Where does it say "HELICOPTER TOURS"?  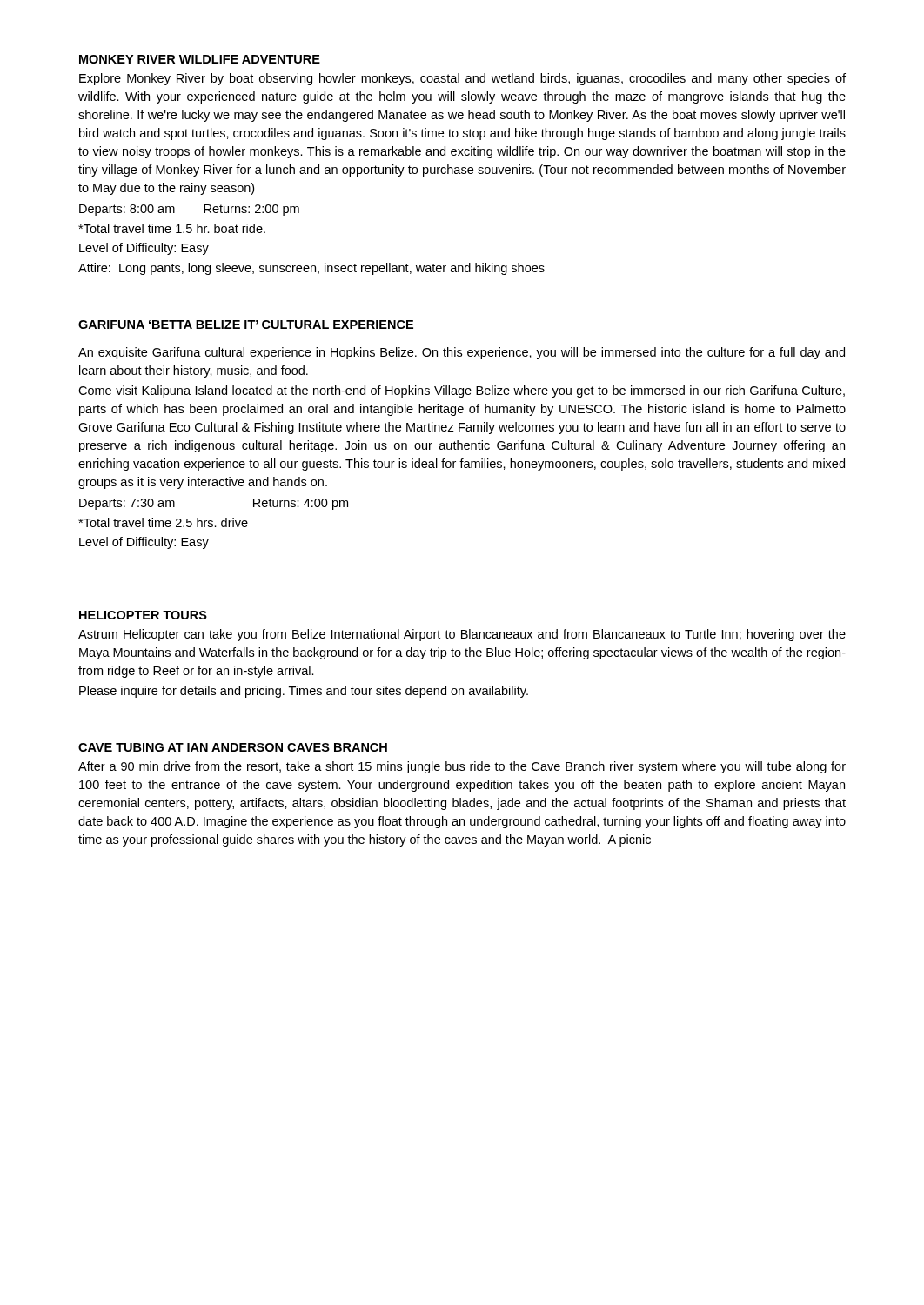coord(143,615)
